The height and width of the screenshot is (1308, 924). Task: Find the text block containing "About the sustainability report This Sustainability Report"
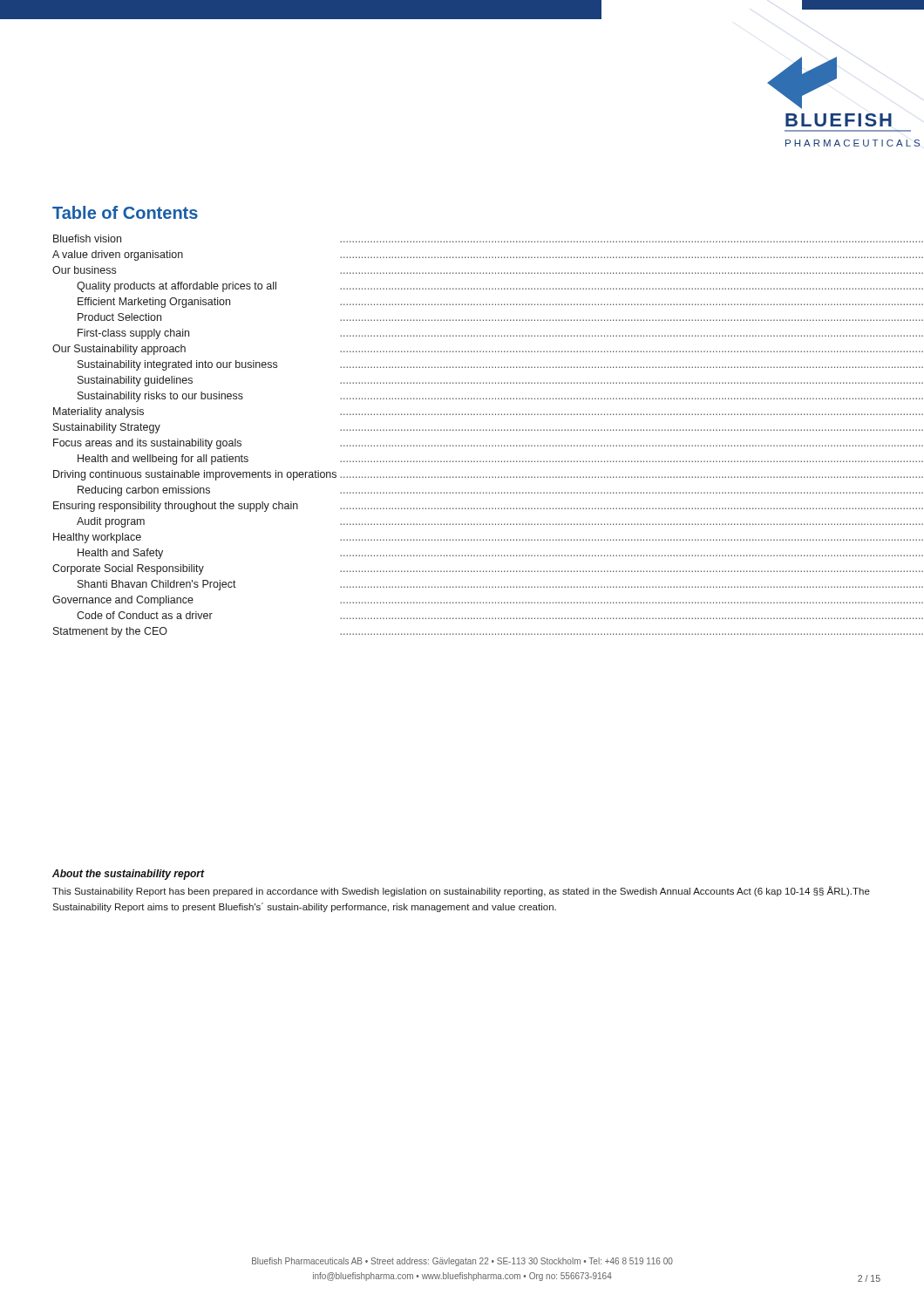tap(462, 891)
